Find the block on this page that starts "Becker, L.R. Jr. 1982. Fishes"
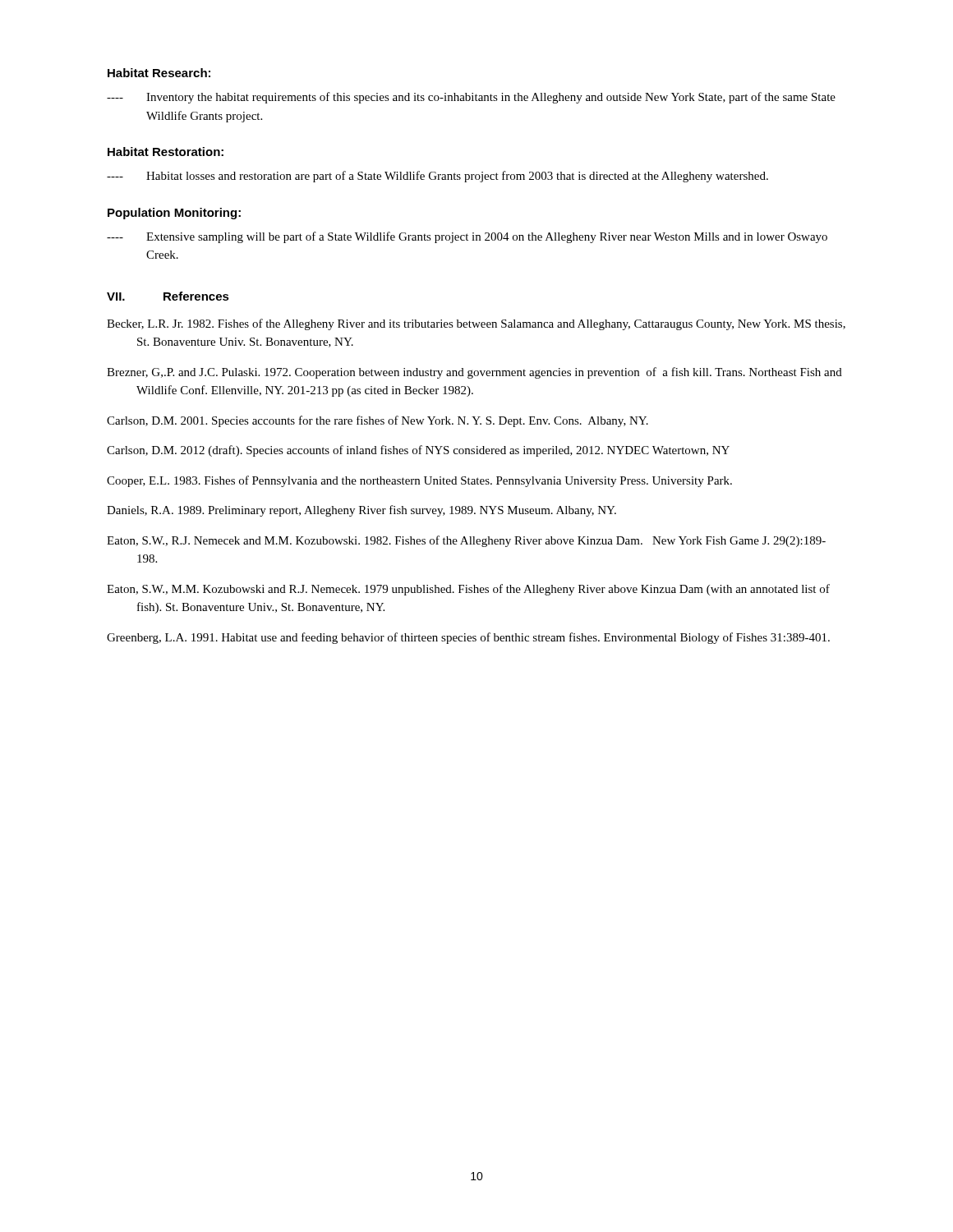This screenshot has height=1232, width=953. pyautogui.click(x=476, y=332)
